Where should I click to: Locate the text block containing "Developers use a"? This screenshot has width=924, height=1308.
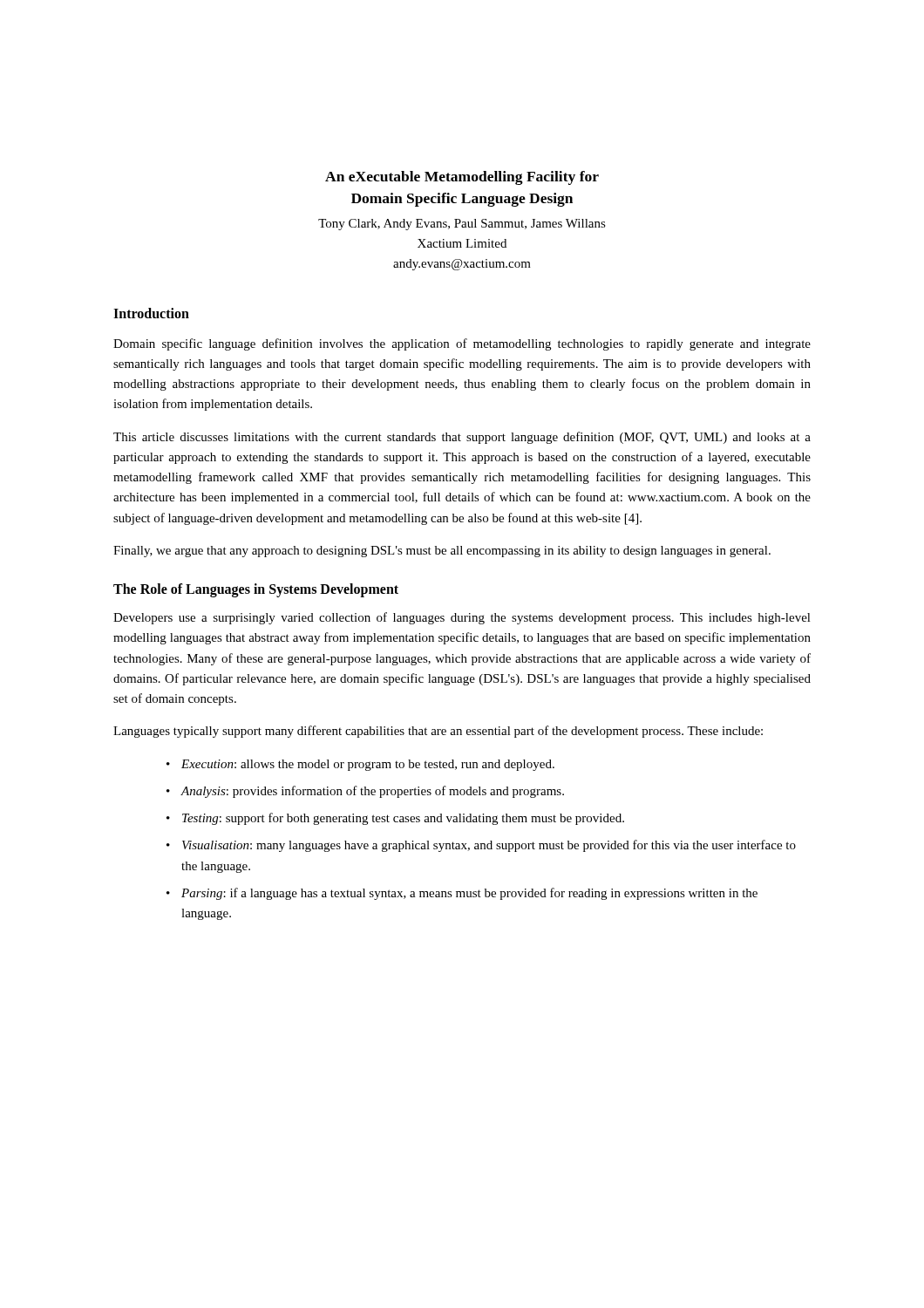pyautogui.click(x=462, y=658)
